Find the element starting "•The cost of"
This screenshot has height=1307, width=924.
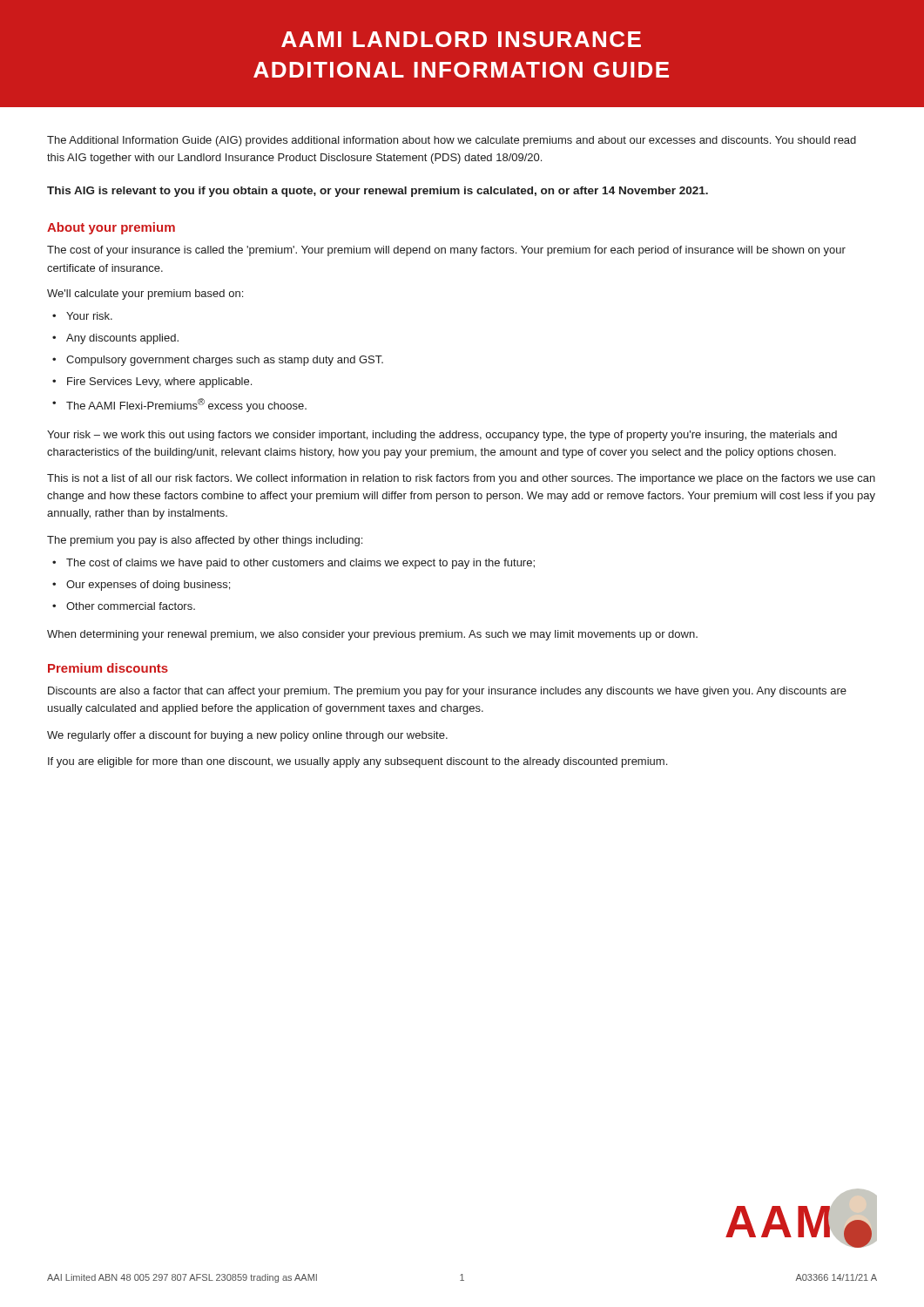pyautogui.click(x=294, y=563)
